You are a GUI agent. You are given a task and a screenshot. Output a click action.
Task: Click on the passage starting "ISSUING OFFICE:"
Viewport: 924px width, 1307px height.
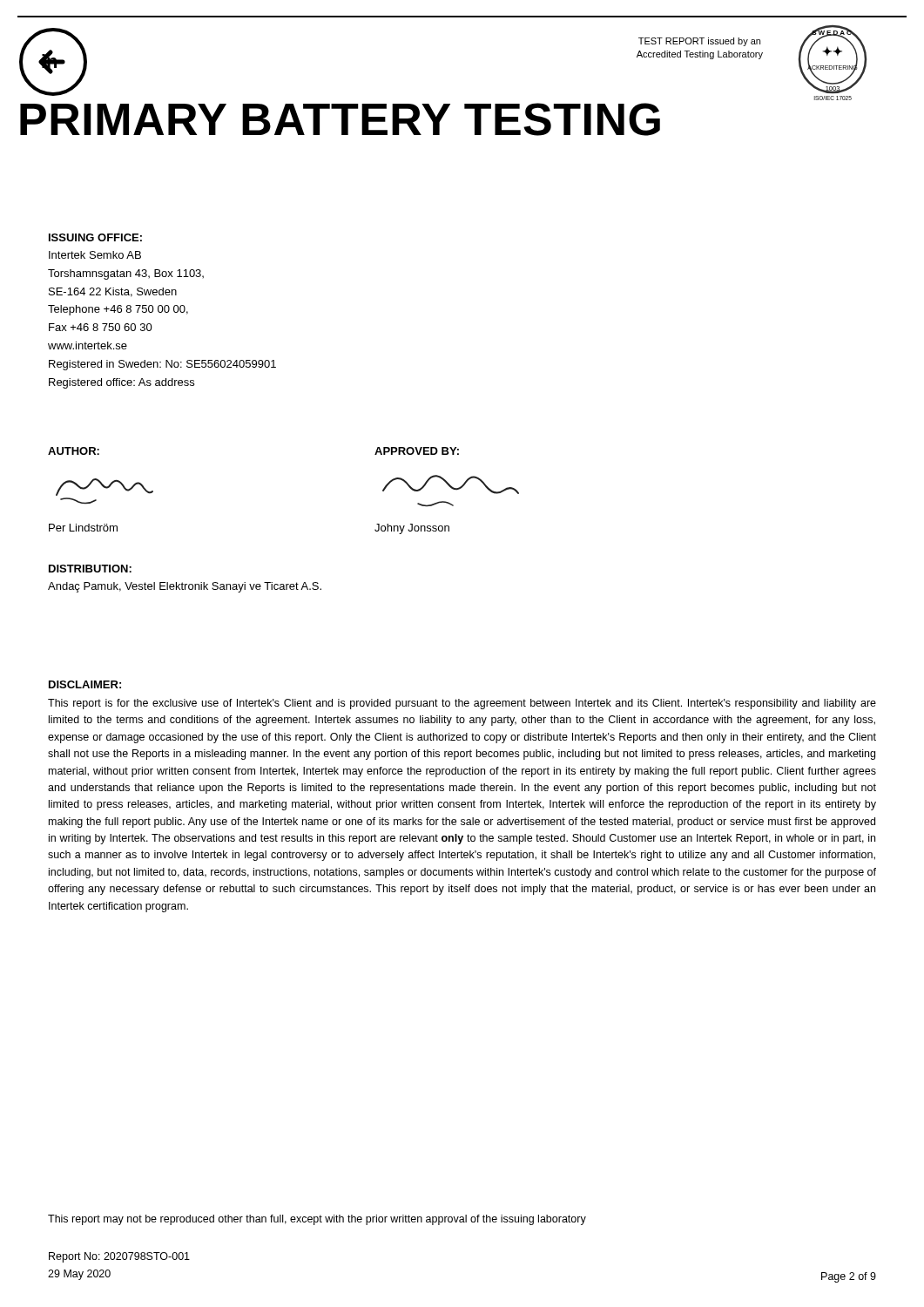95,237
